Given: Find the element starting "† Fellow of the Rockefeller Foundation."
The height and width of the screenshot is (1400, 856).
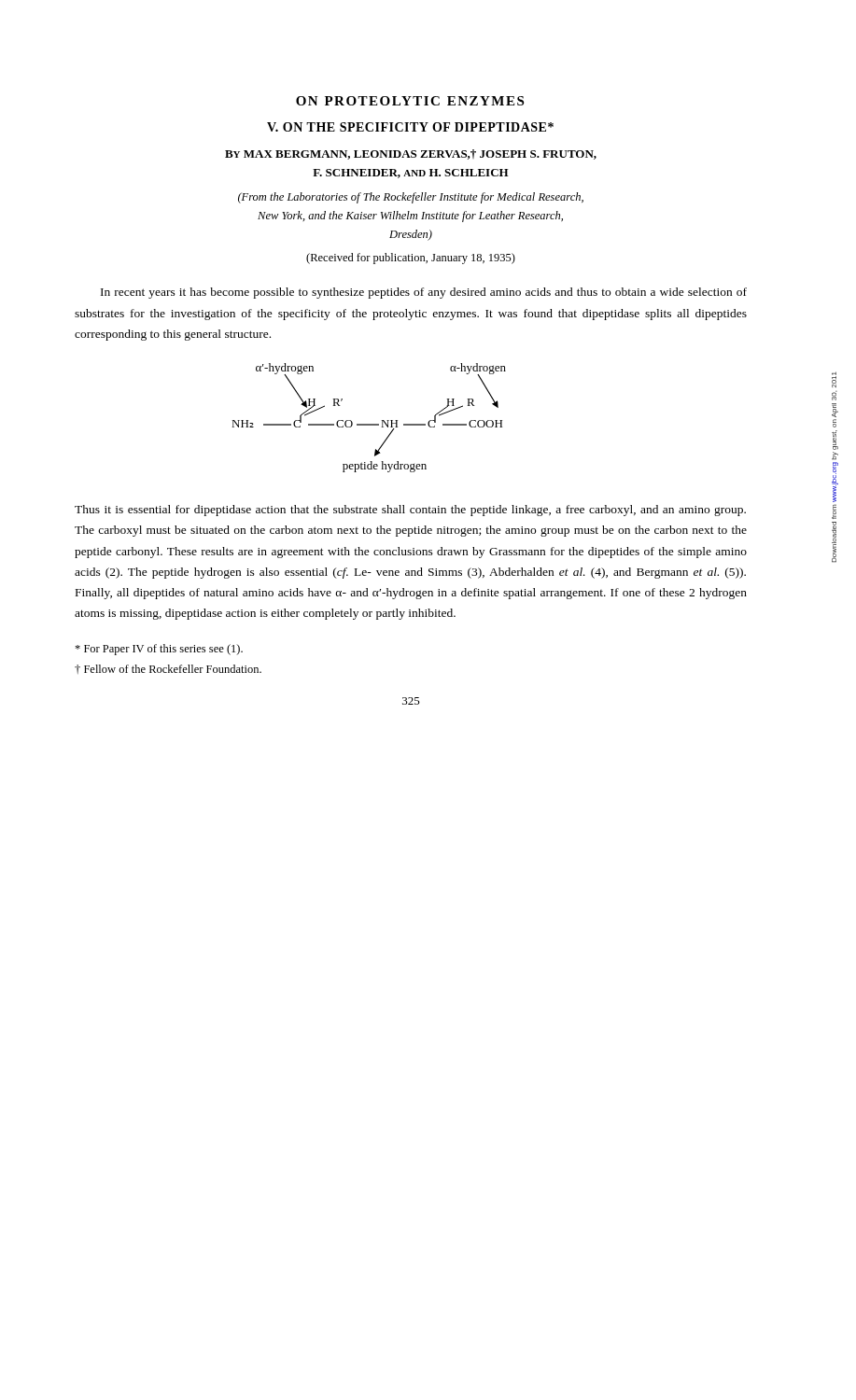Looking at the screenshot, I should tap(168, 669).
